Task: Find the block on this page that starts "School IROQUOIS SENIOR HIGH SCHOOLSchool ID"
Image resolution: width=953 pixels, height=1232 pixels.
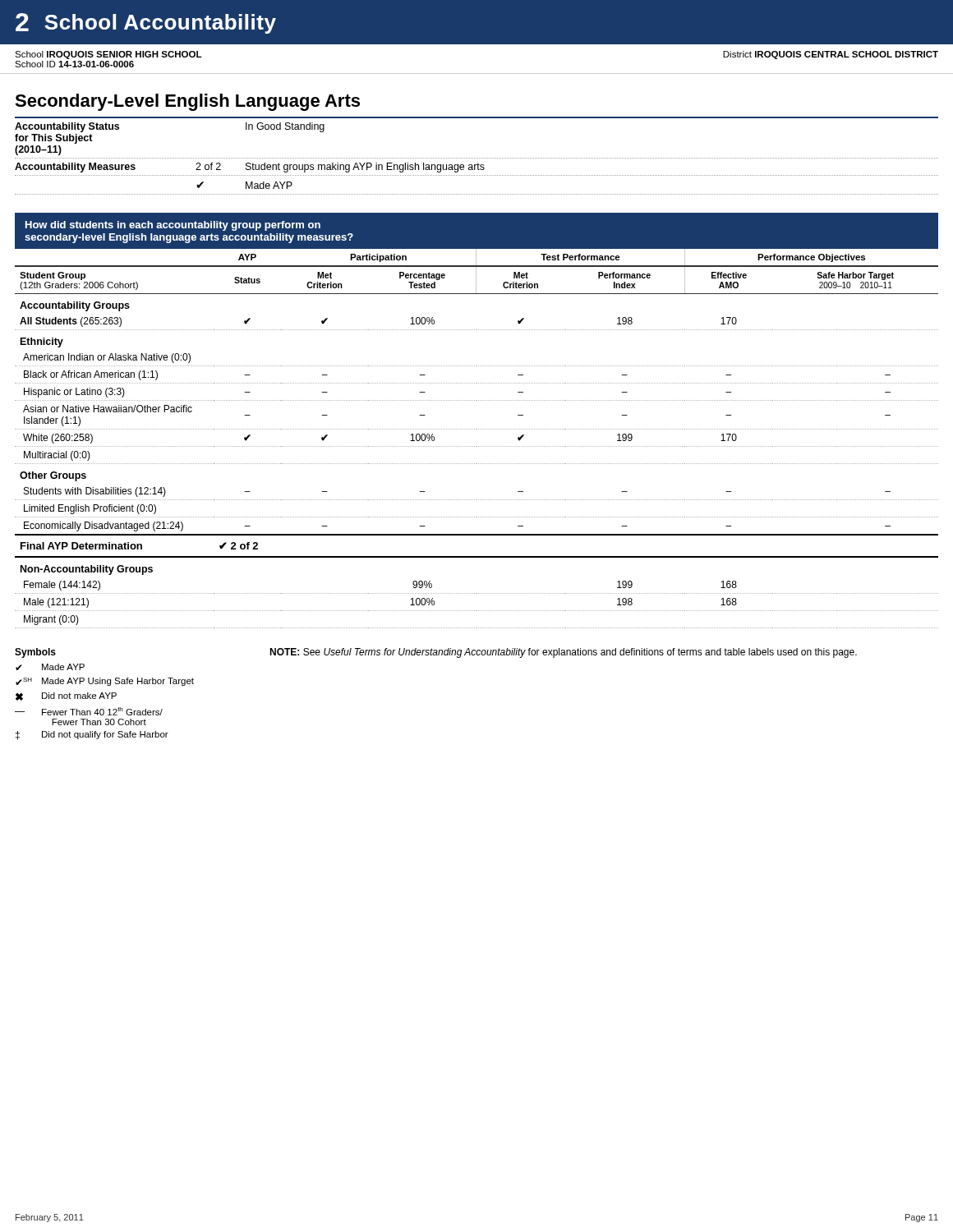Action: [x=112, y=55]
